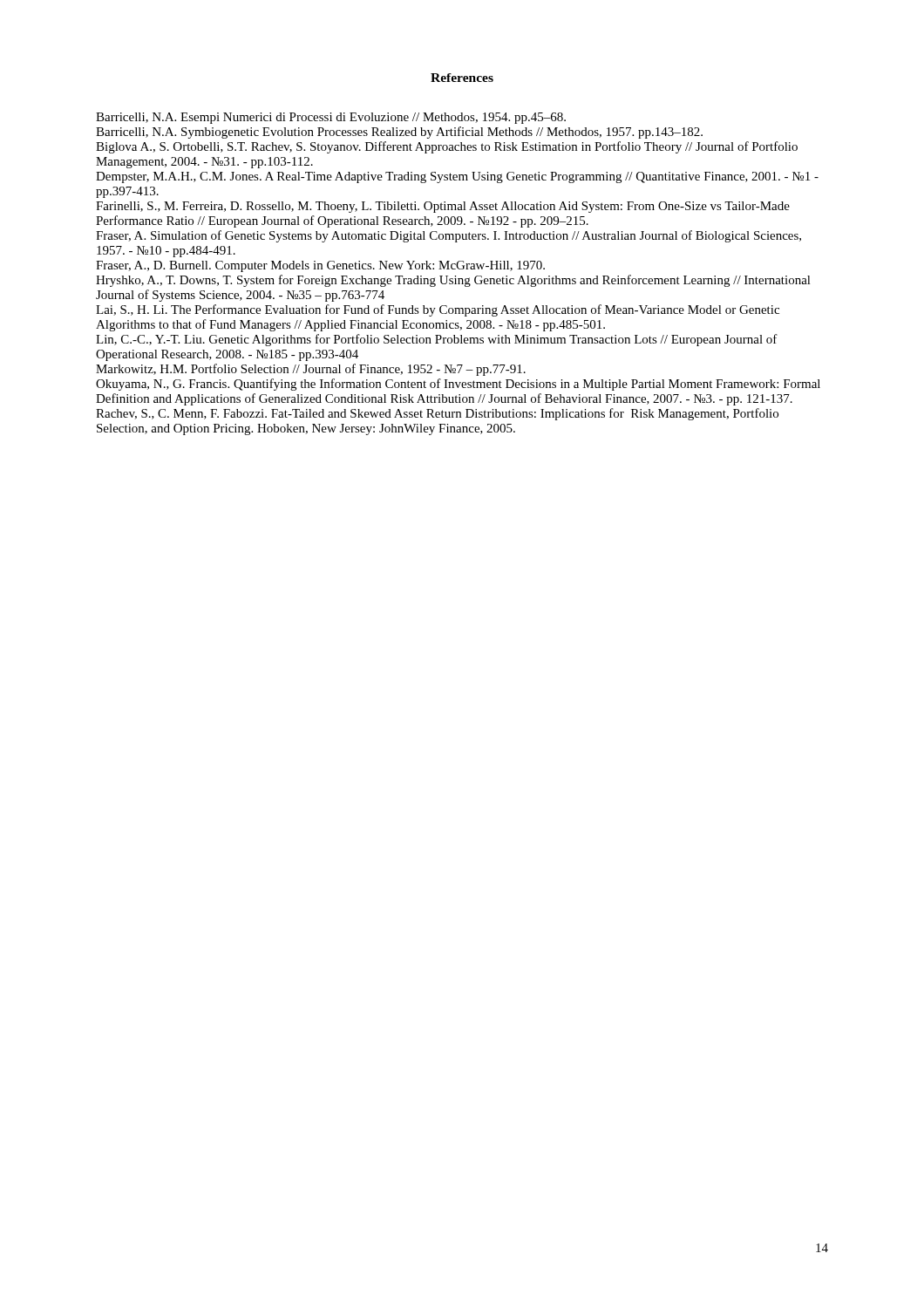
Task: Find the element starting "Barricelli, N.A. Symbiogenetic Evolution Processes"
Action: (x=400, y=132)
